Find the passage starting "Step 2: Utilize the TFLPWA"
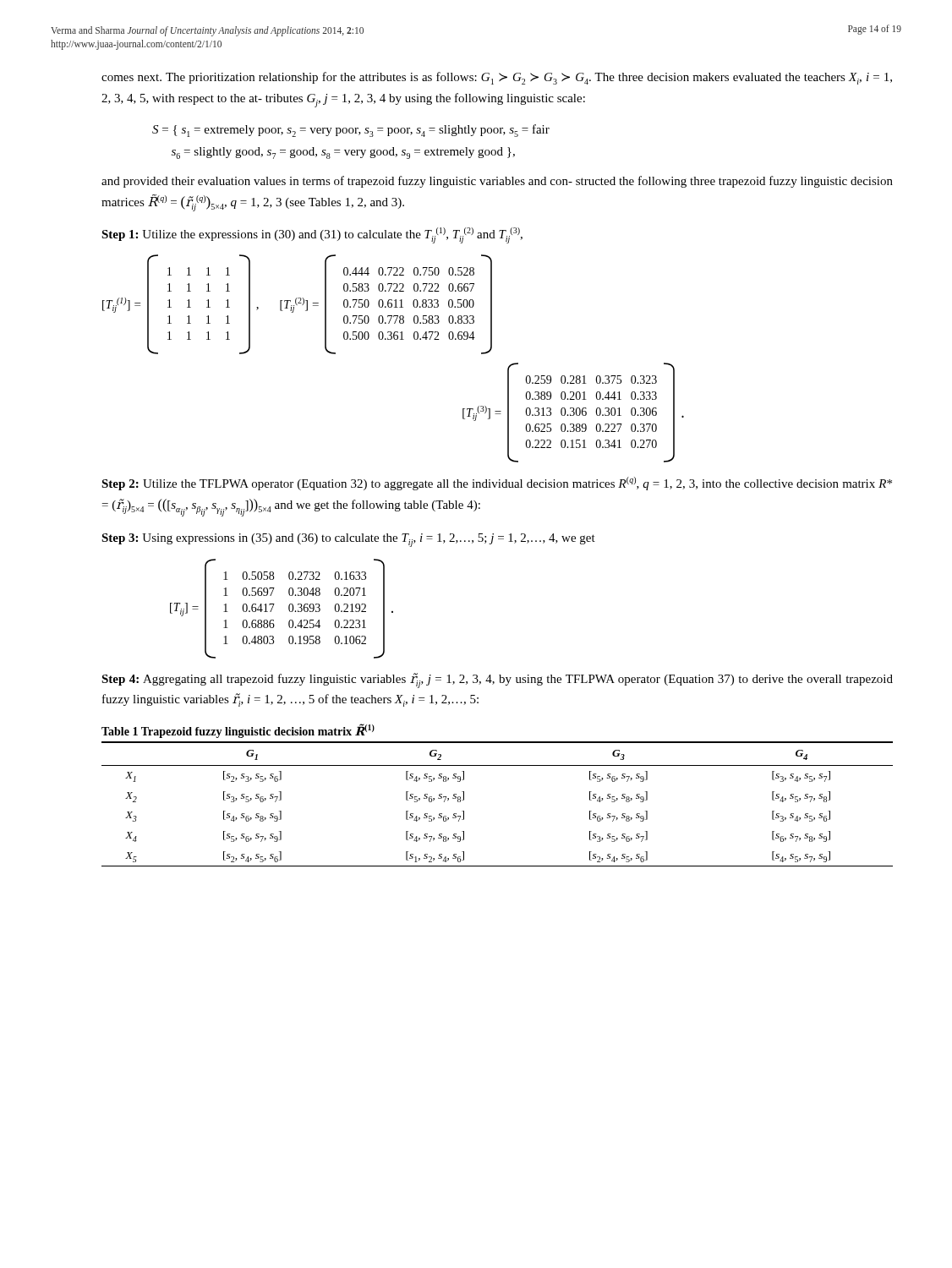Screen dimensions: 1268x952 click(497, 496)
